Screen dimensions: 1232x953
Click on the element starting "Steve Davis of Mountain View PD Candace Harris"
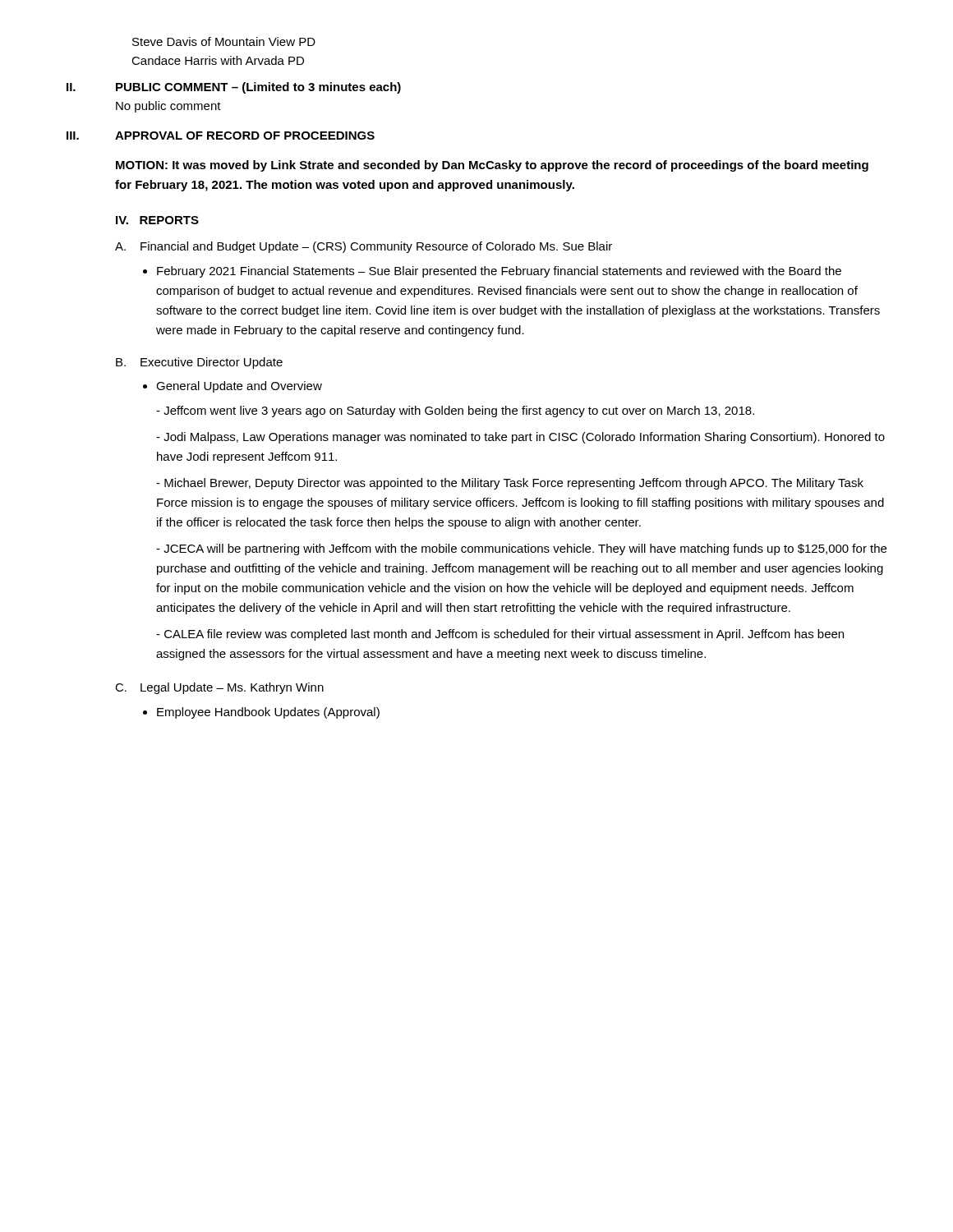pyautogui.click(x=223, y=51)
